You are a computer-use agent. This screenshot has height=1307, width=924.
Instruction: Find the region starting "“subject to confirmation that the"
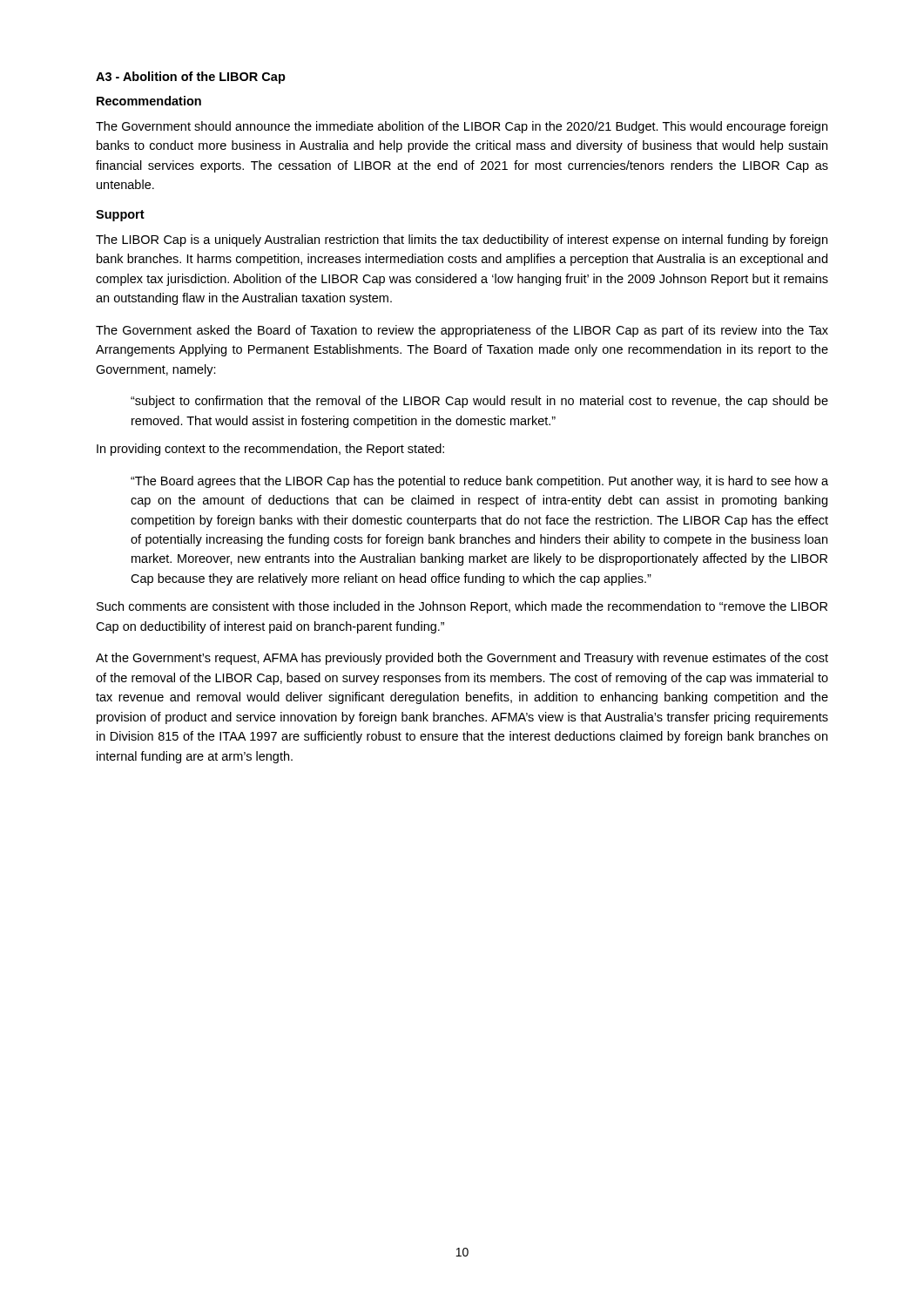pyautogui.click(x=479, y=411)
